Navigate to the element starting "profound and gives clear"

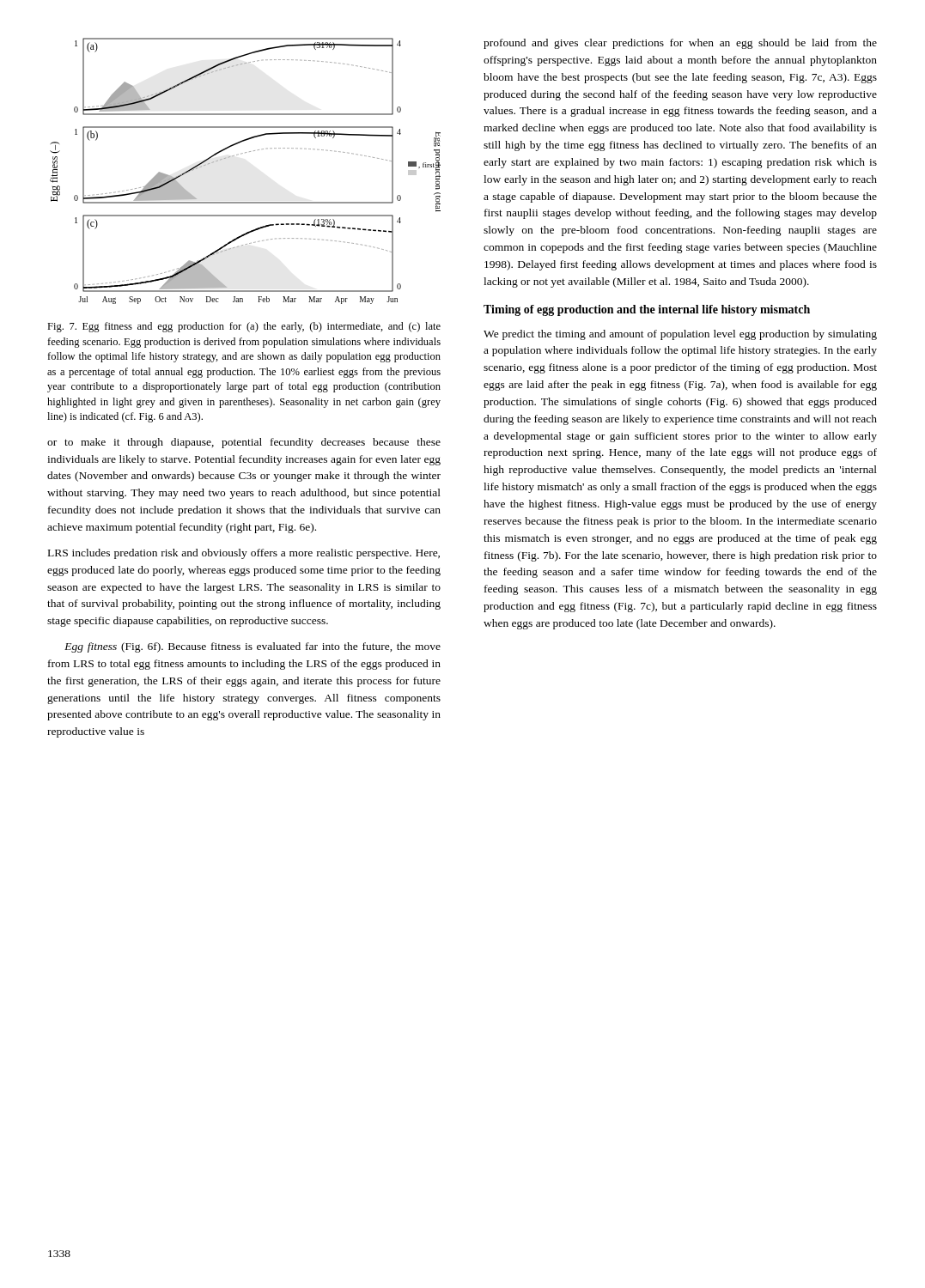click(x=680, y=162)
